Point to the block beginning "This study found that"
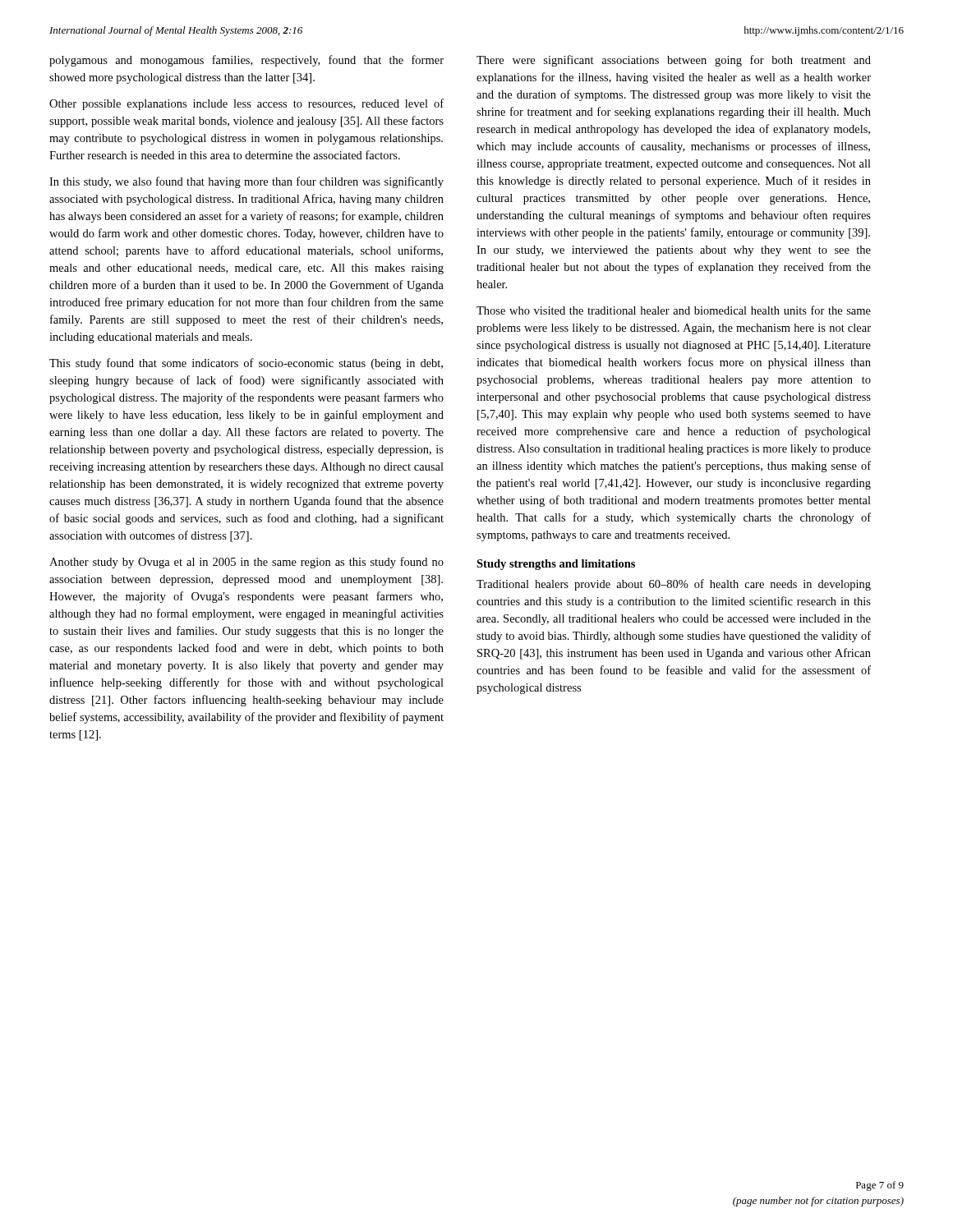953x1232 pixels. (246, 450)
